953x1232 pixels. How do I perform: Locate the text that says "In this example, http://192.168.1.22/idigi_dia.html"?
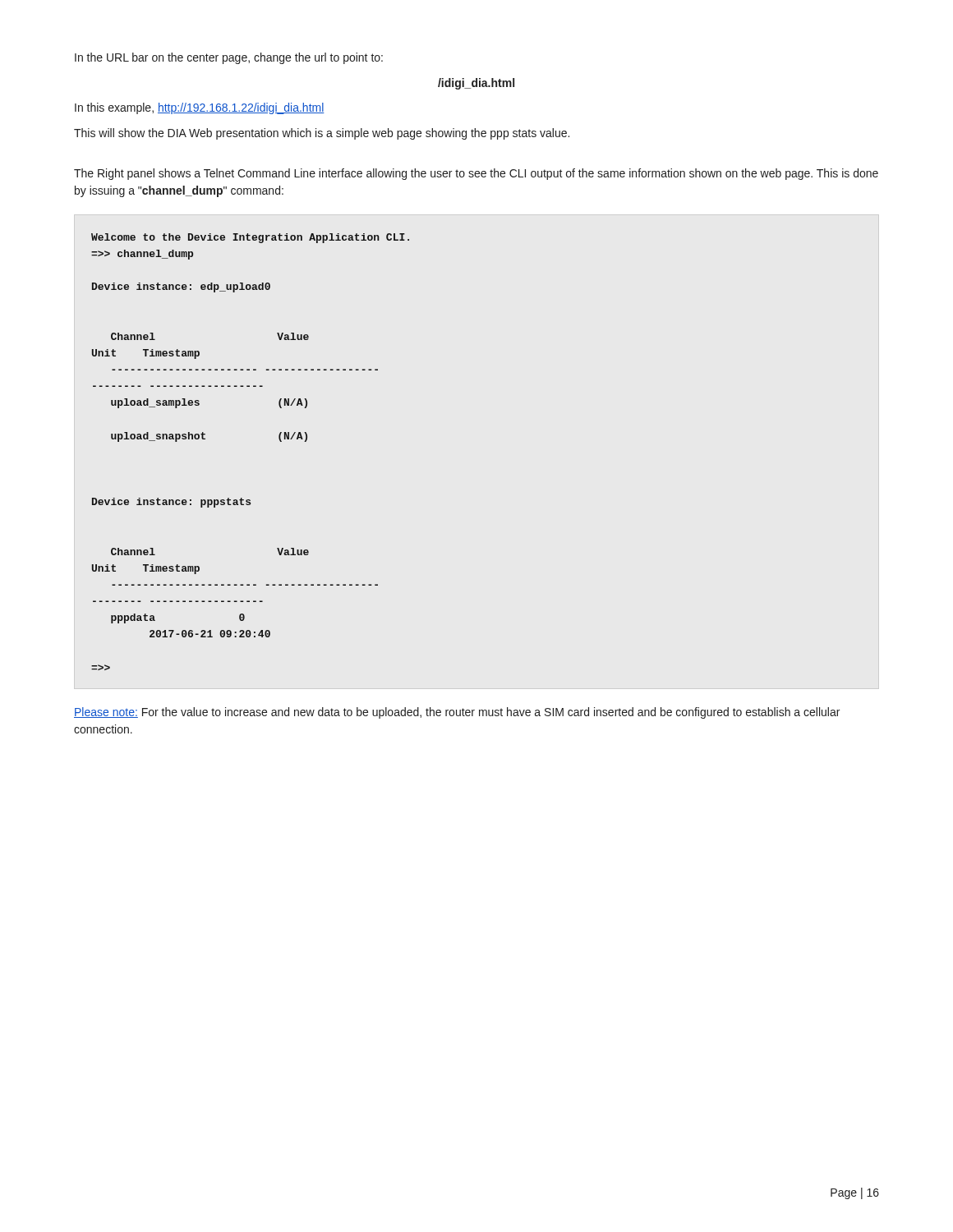click(199, 108)
